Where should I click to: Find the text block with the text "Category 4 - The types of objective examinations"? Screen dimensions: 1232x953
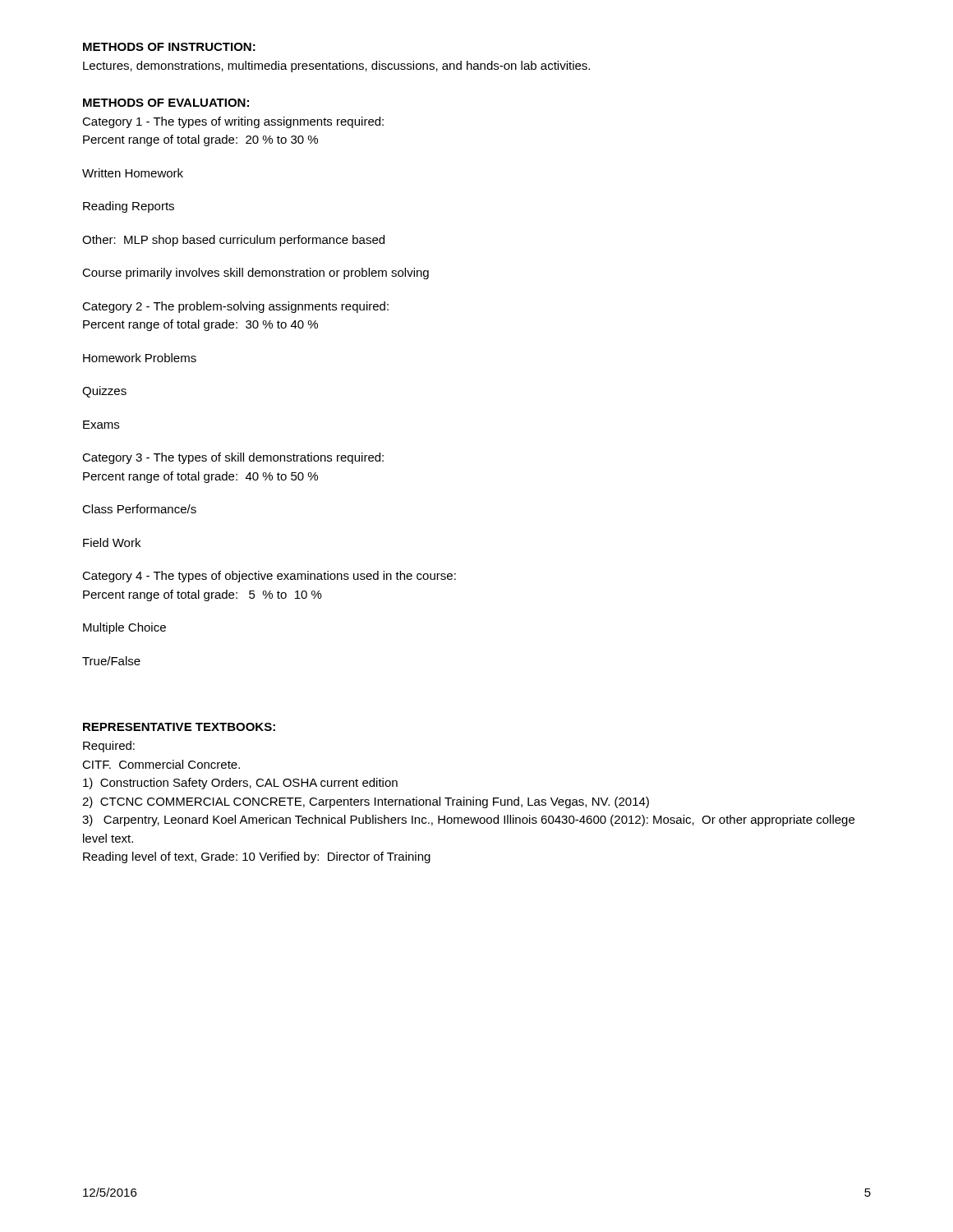(269, 585)
